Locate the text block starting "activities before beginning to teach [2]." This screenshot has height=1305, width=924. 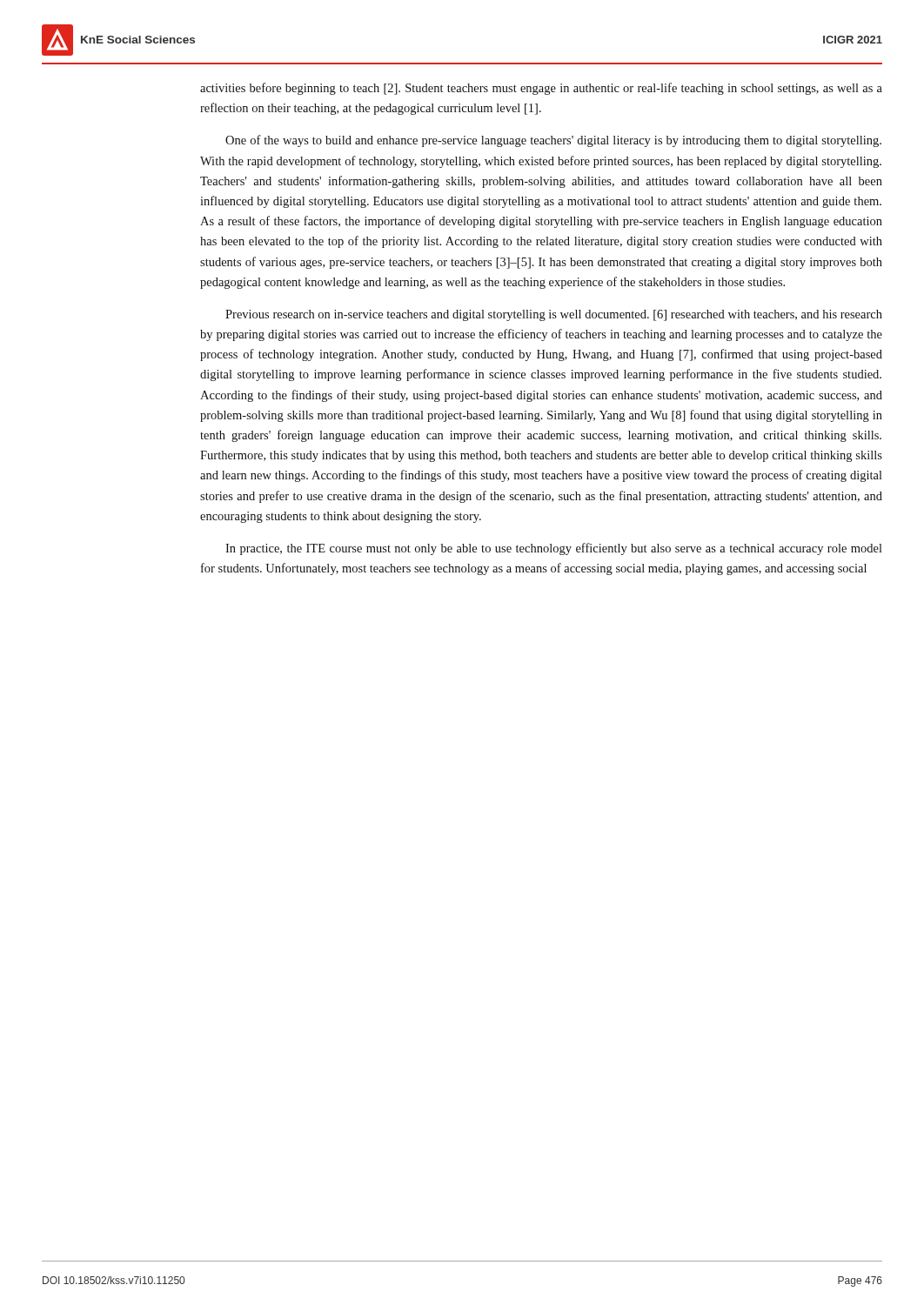(x=541, y=98)
